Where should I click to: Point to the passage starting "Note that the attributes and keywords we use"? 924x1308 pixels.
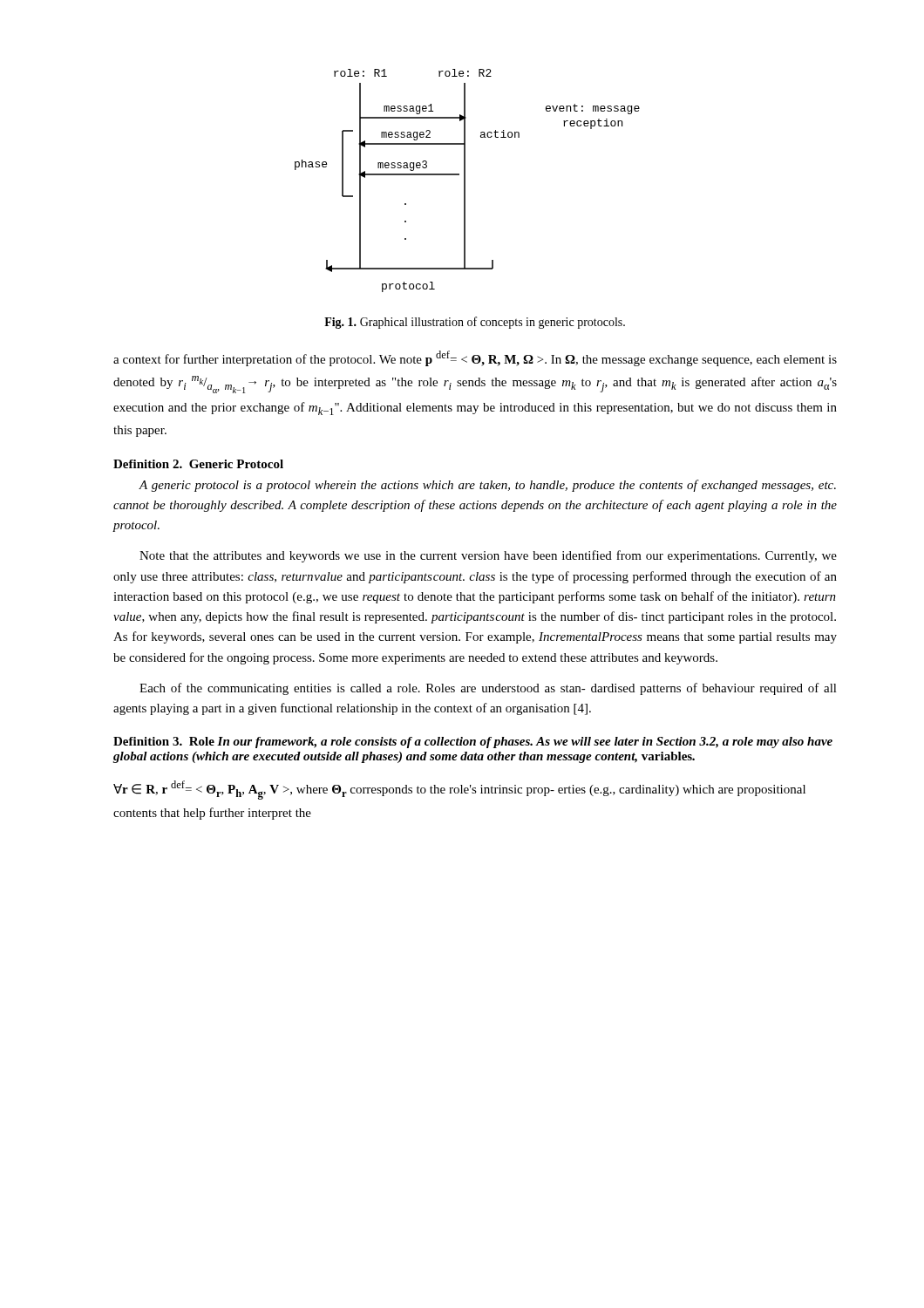tap(475, 606)
